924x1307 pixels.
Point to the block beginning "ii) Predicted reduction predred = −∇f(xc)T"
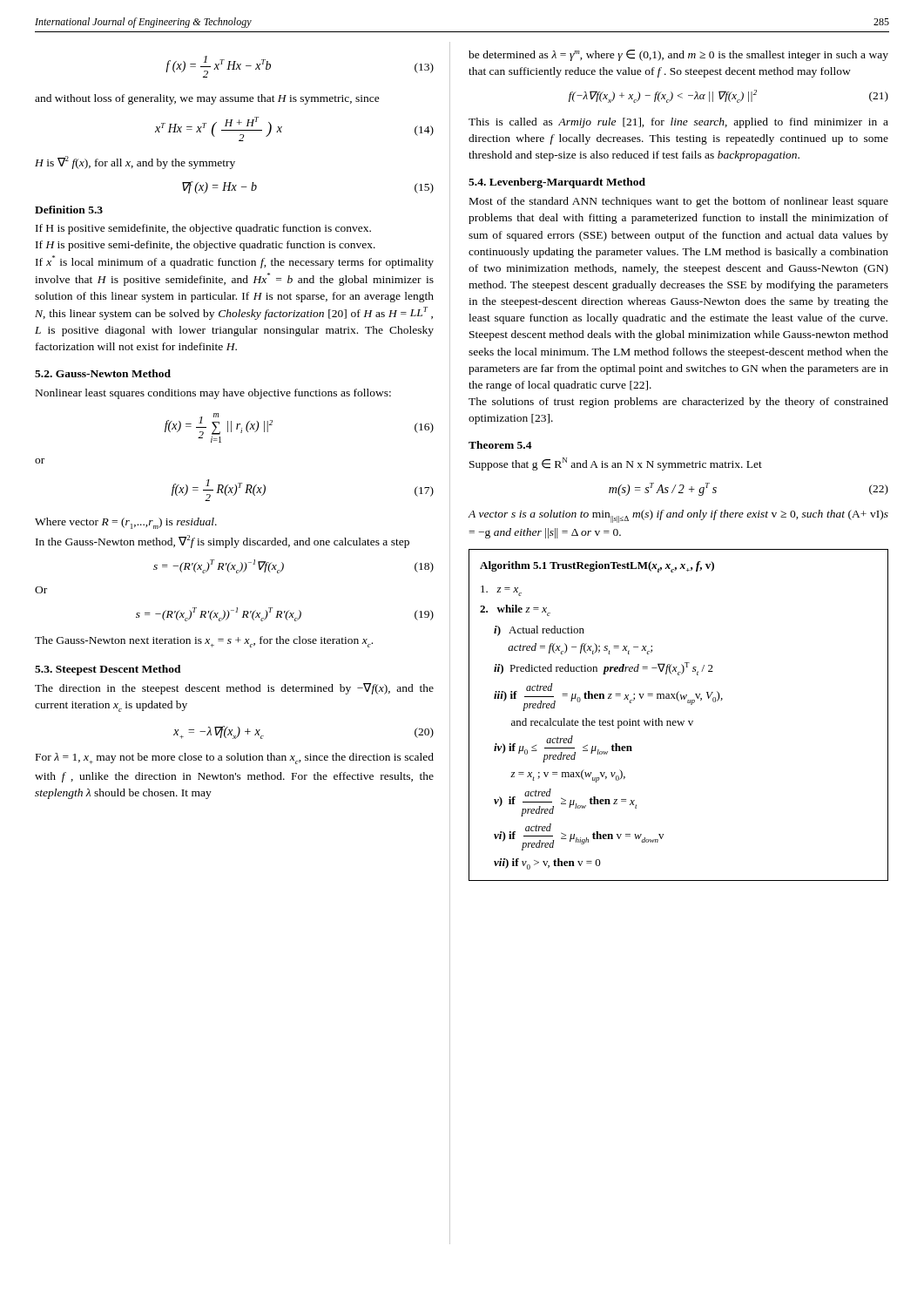pos(604,668)
